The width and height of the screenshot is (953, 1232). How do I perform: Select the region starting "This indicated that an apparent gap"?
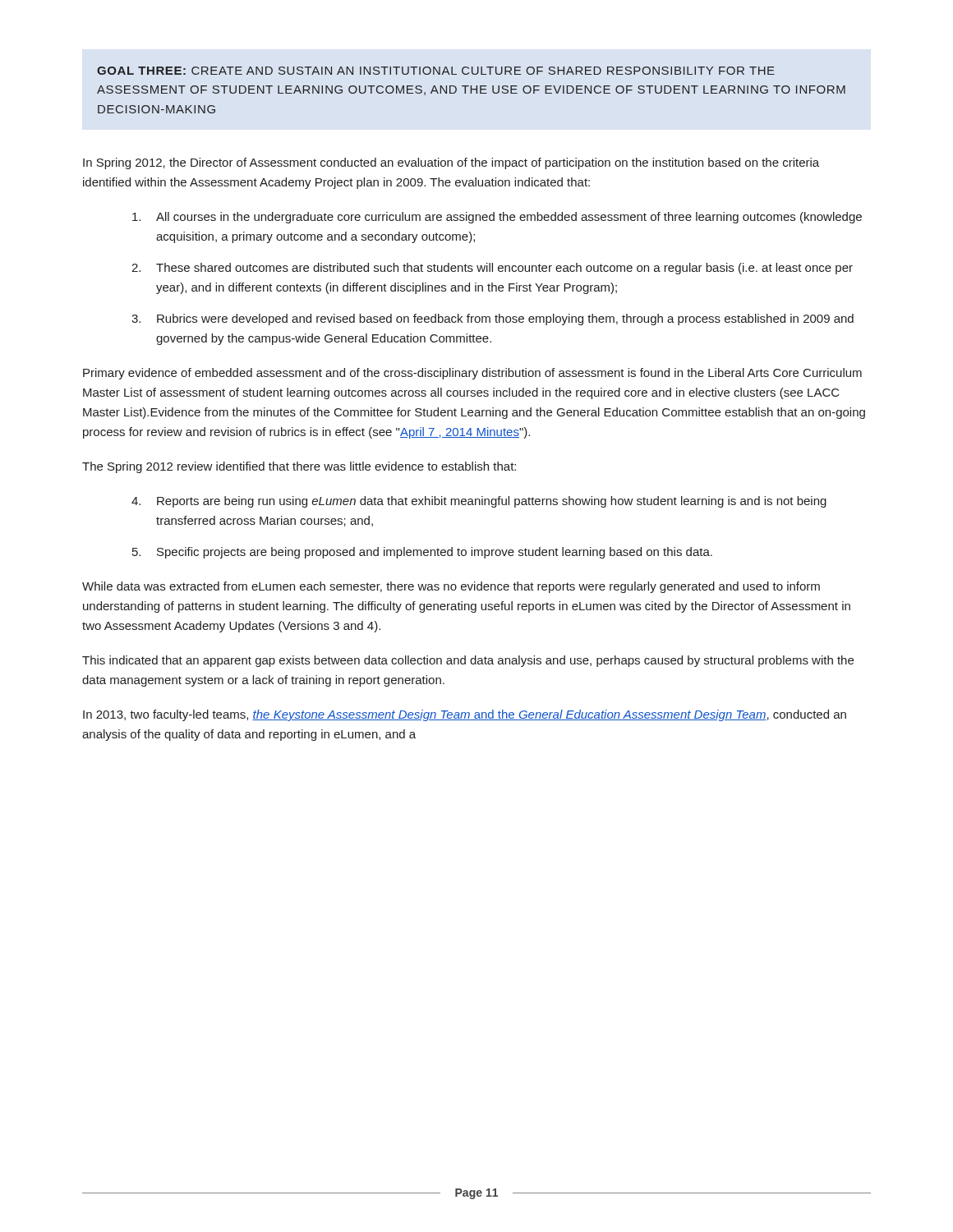tap(468, 670)
